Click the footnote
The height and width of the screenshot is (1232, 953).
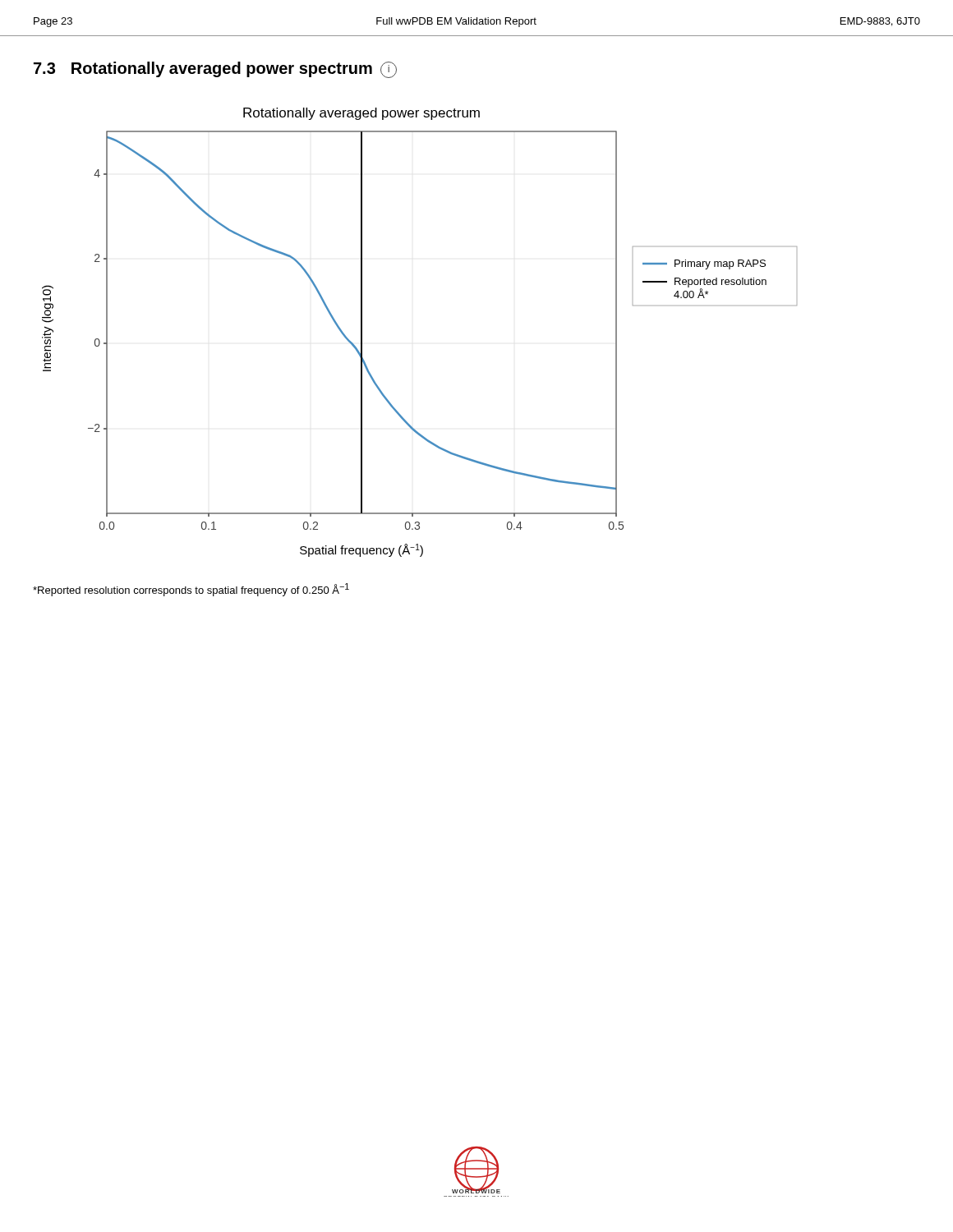tap(191, 589)
